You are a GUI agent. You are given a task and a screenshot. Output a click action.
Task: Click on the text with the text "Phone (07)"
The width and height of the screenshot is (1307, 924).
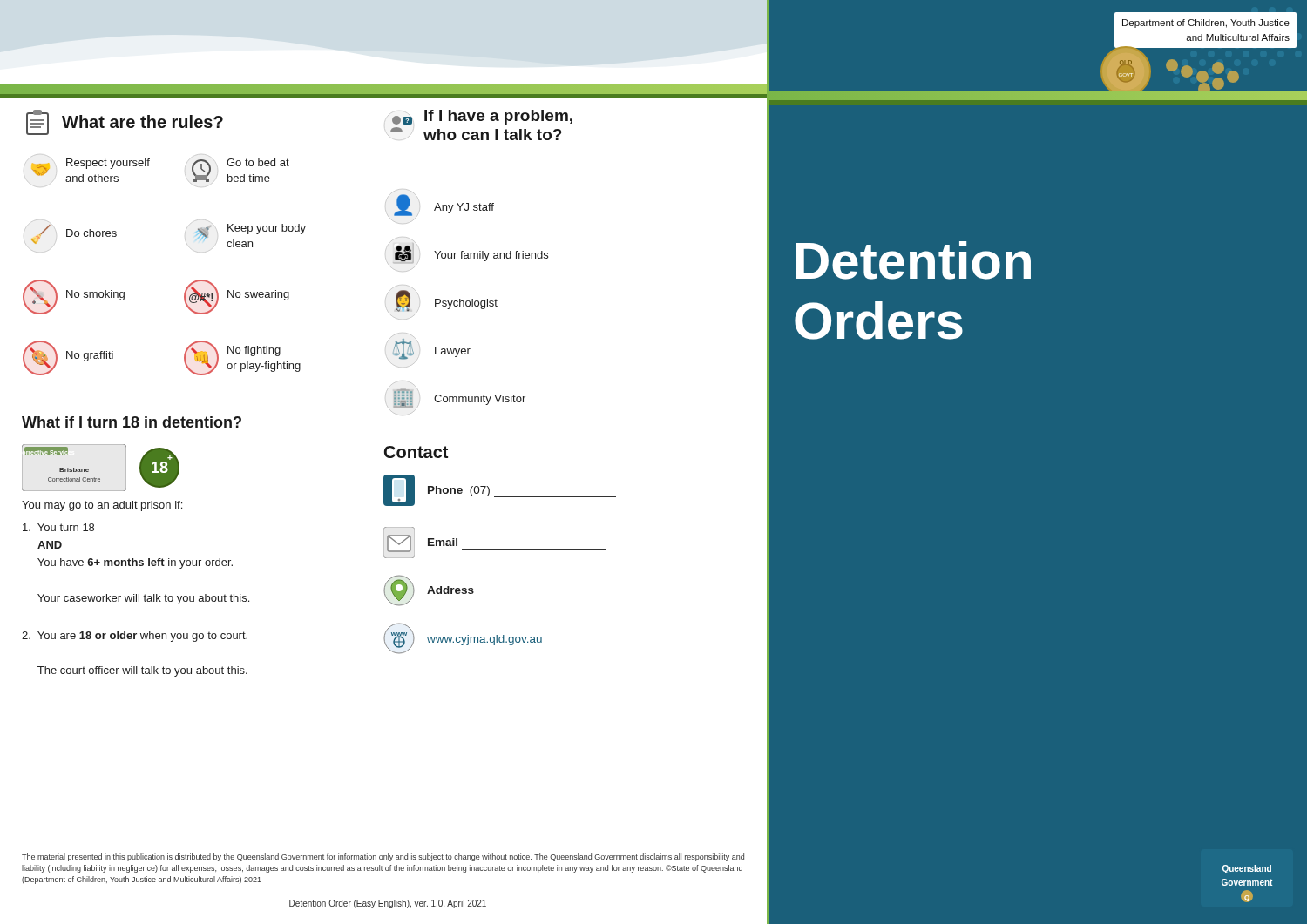pos(499,490)
